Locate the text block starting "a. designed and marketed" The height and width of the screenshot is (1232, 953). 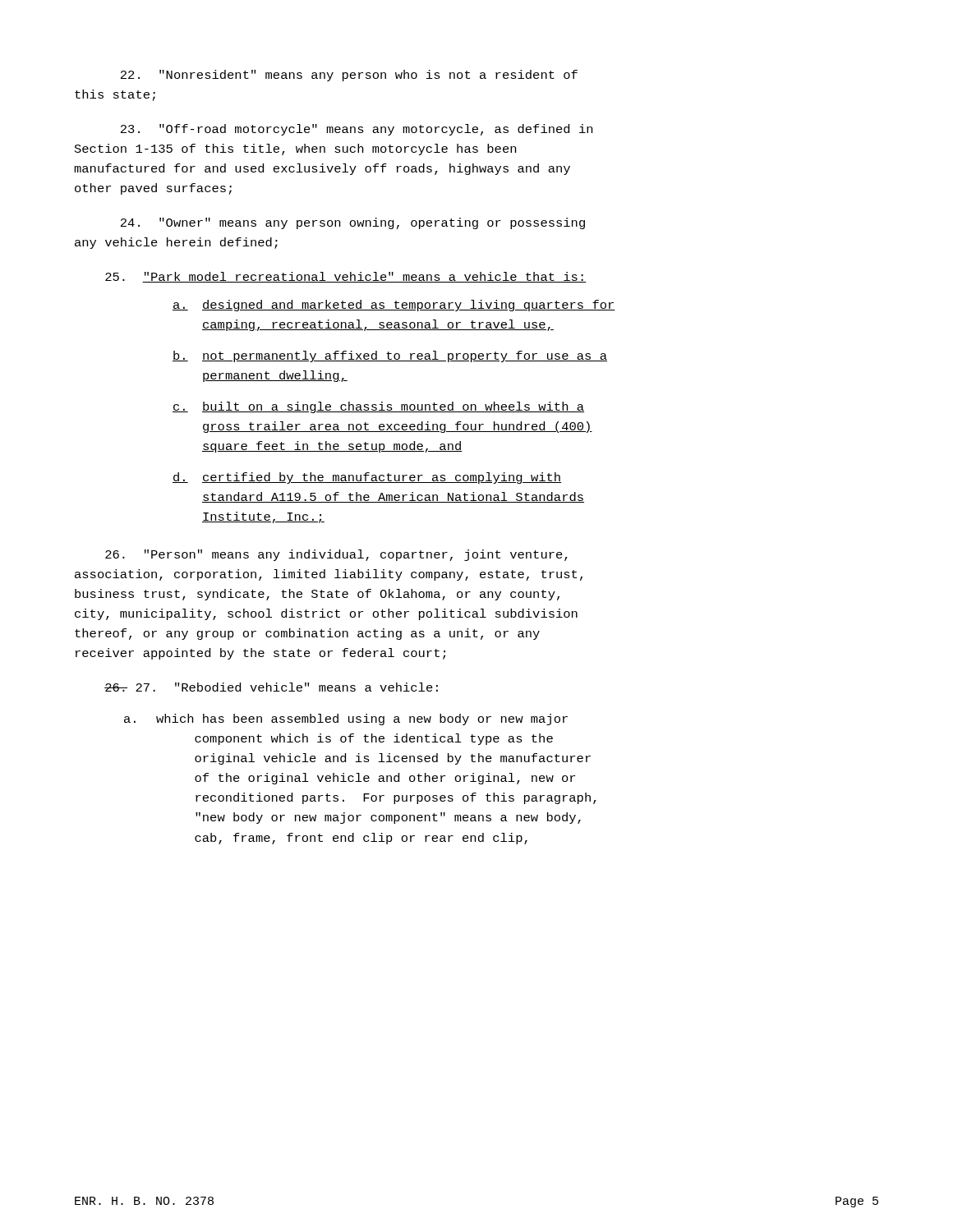(x=394, y=316)
